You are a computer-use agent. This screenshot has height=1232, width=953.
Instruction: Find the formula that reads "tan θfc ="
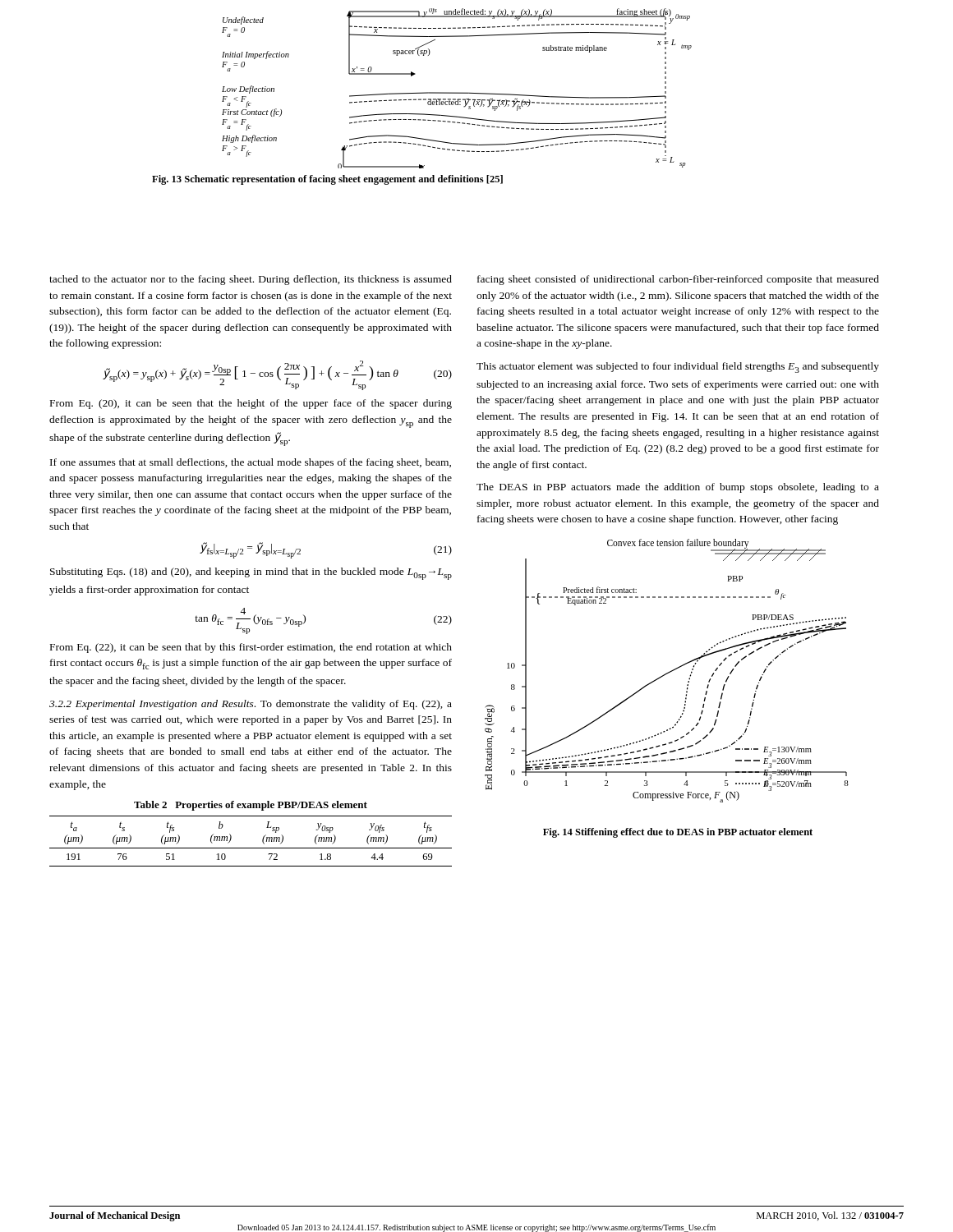pyautogui.click(x=243, y=619)
